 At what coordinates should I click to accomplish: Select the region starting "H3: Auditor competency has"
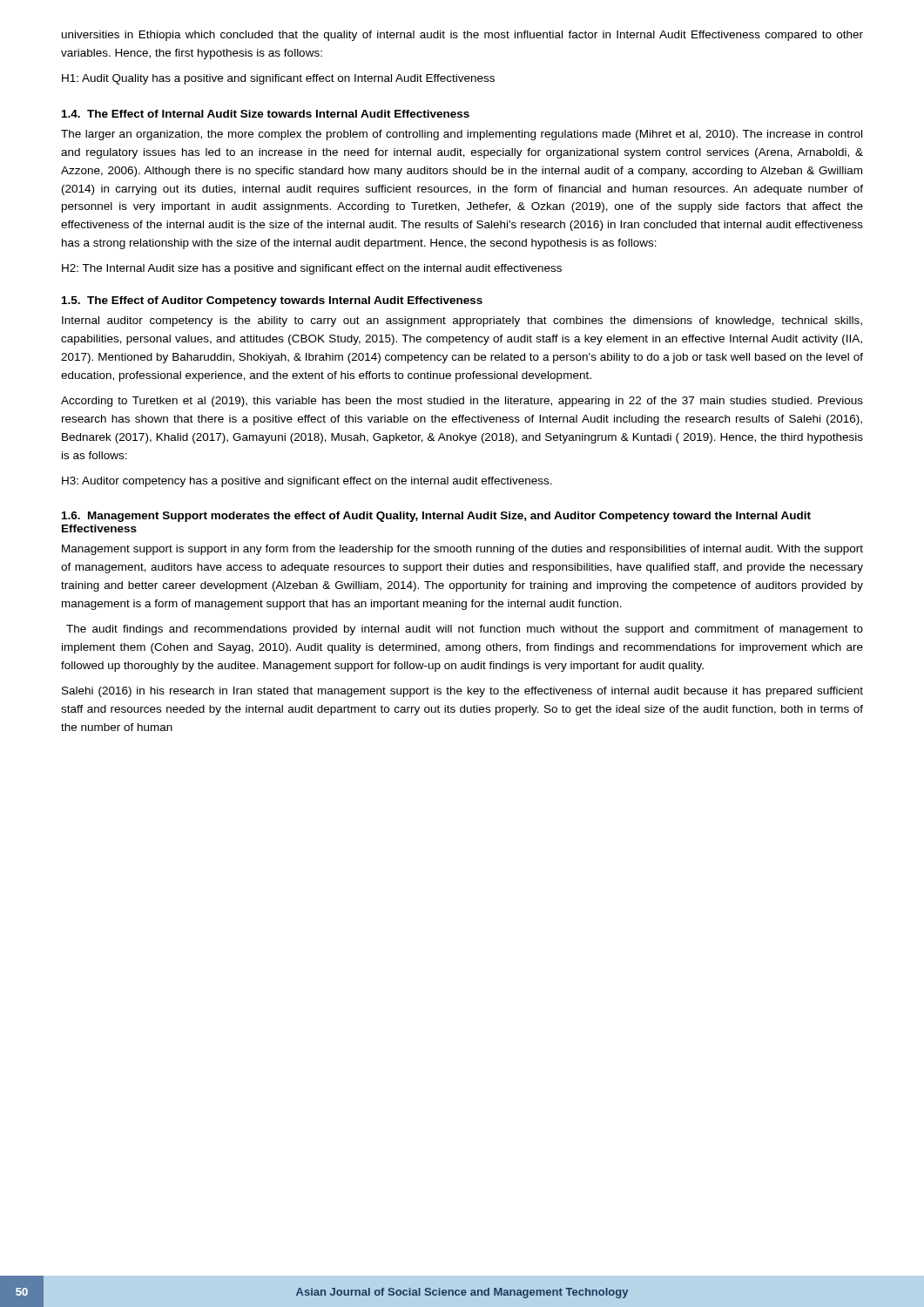(307, 480)
